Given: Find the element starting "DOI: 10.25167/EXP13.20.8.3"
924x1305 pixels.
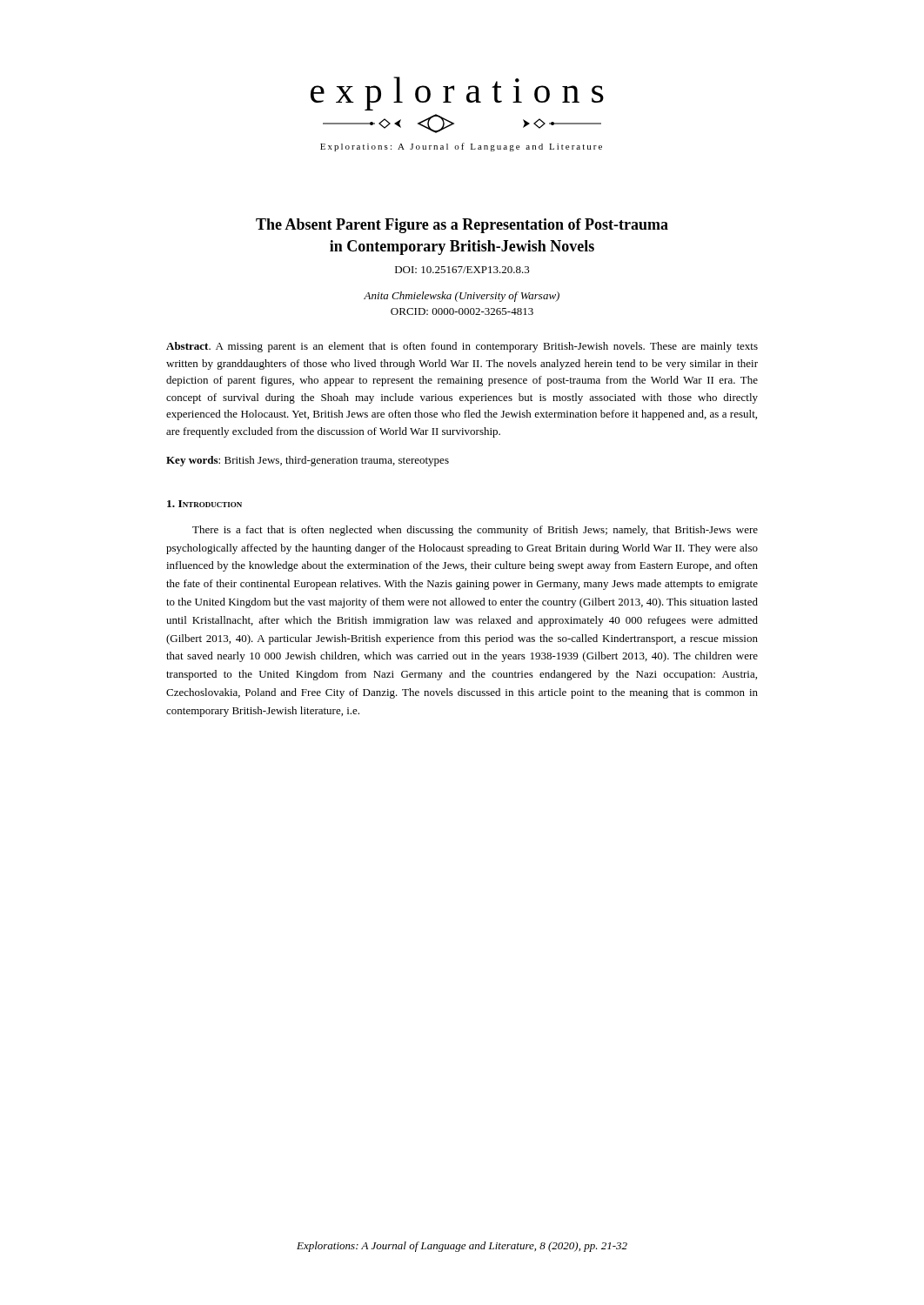Looking at the screenshot, I should (462, 270).
